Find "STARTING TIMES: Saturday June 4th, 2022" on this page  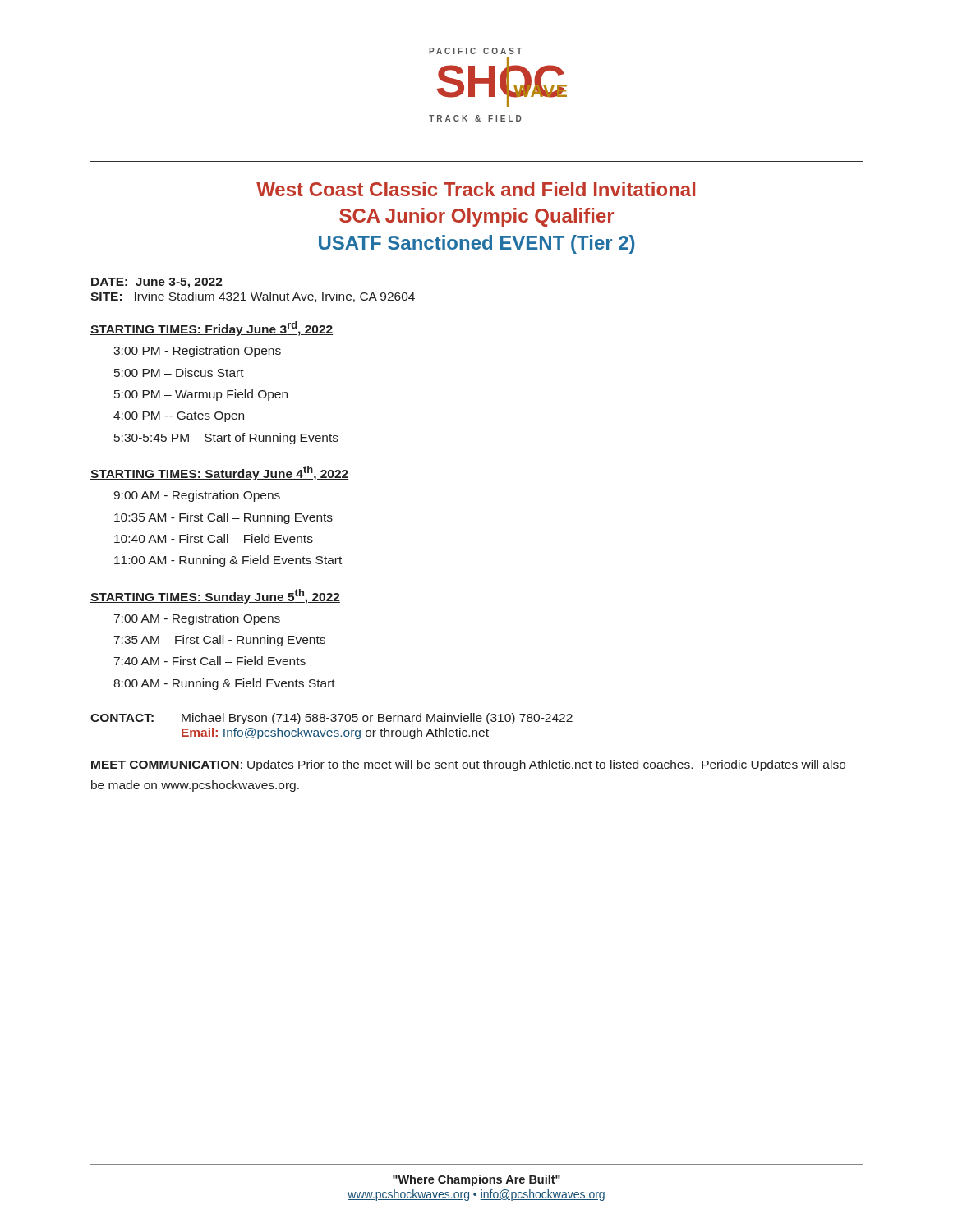[219, 472]
